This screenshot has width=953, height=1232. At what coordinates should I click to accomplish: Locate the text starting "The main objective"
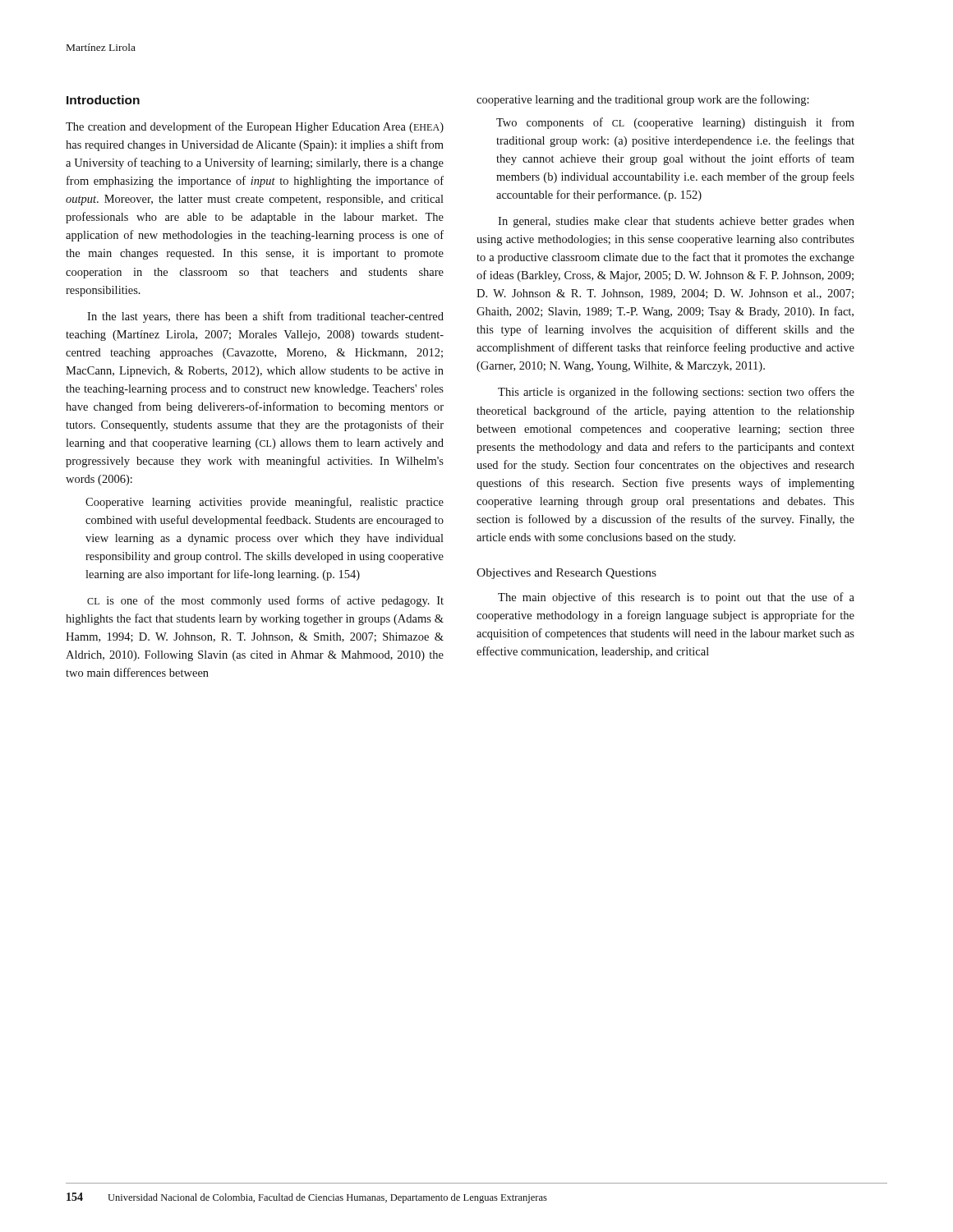click(665, 624)
